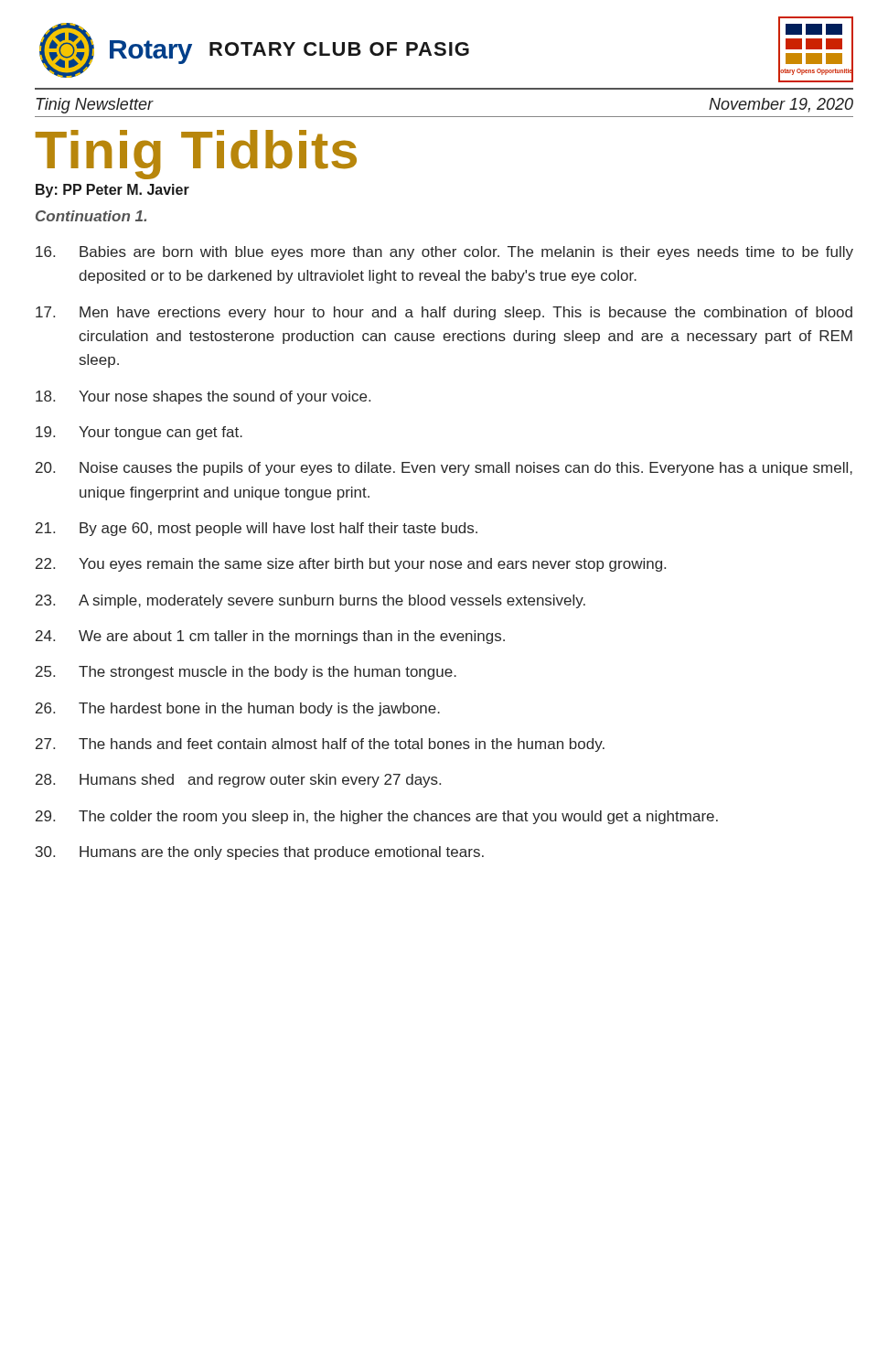Click on the list item with the text "23. A simple, moderately severe sunburn"
The image size is (888, 1372).
(444, 601)
